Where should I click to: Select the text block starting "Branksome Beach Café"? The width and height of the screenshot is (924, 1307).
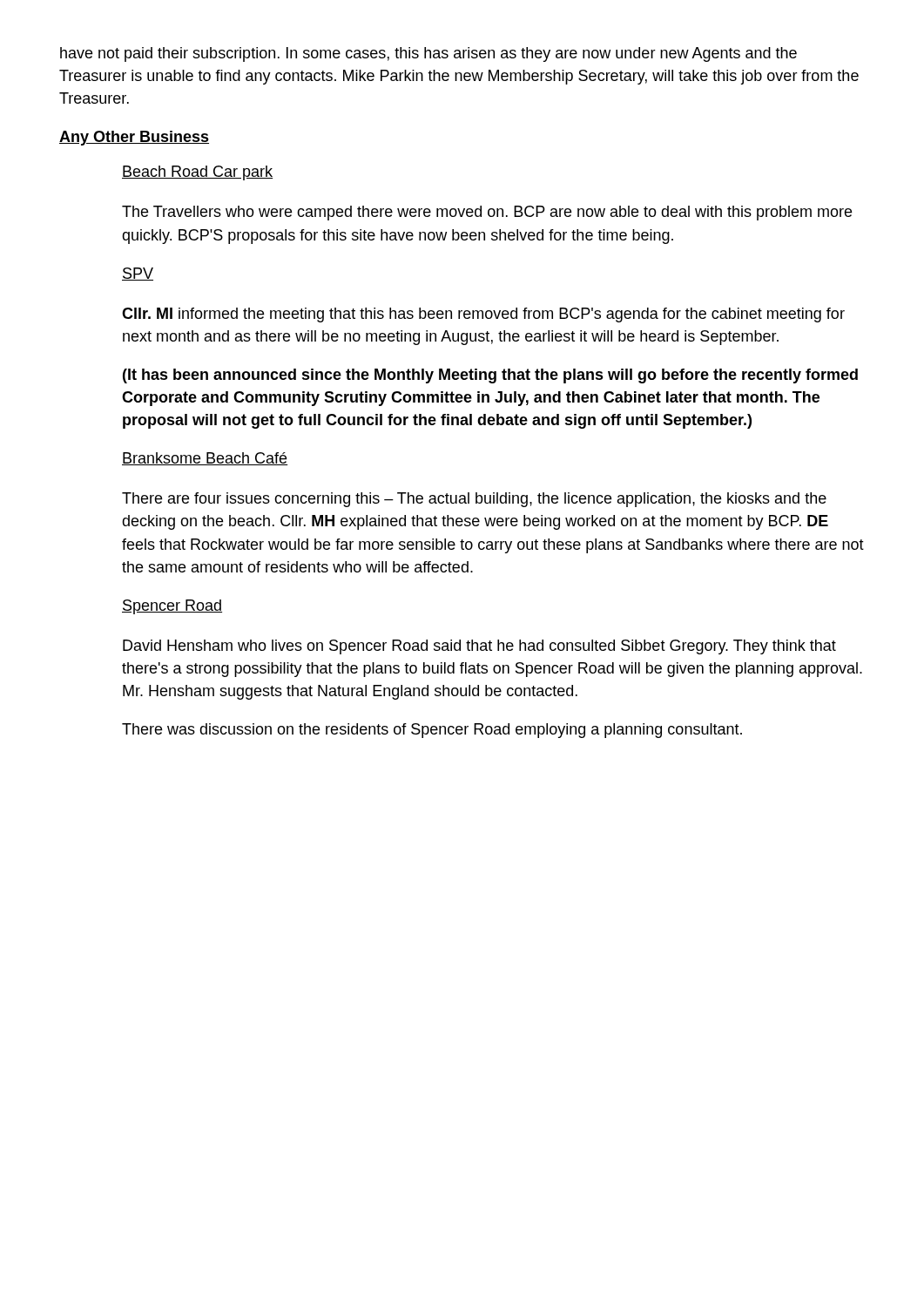click(x=205, y=458)
